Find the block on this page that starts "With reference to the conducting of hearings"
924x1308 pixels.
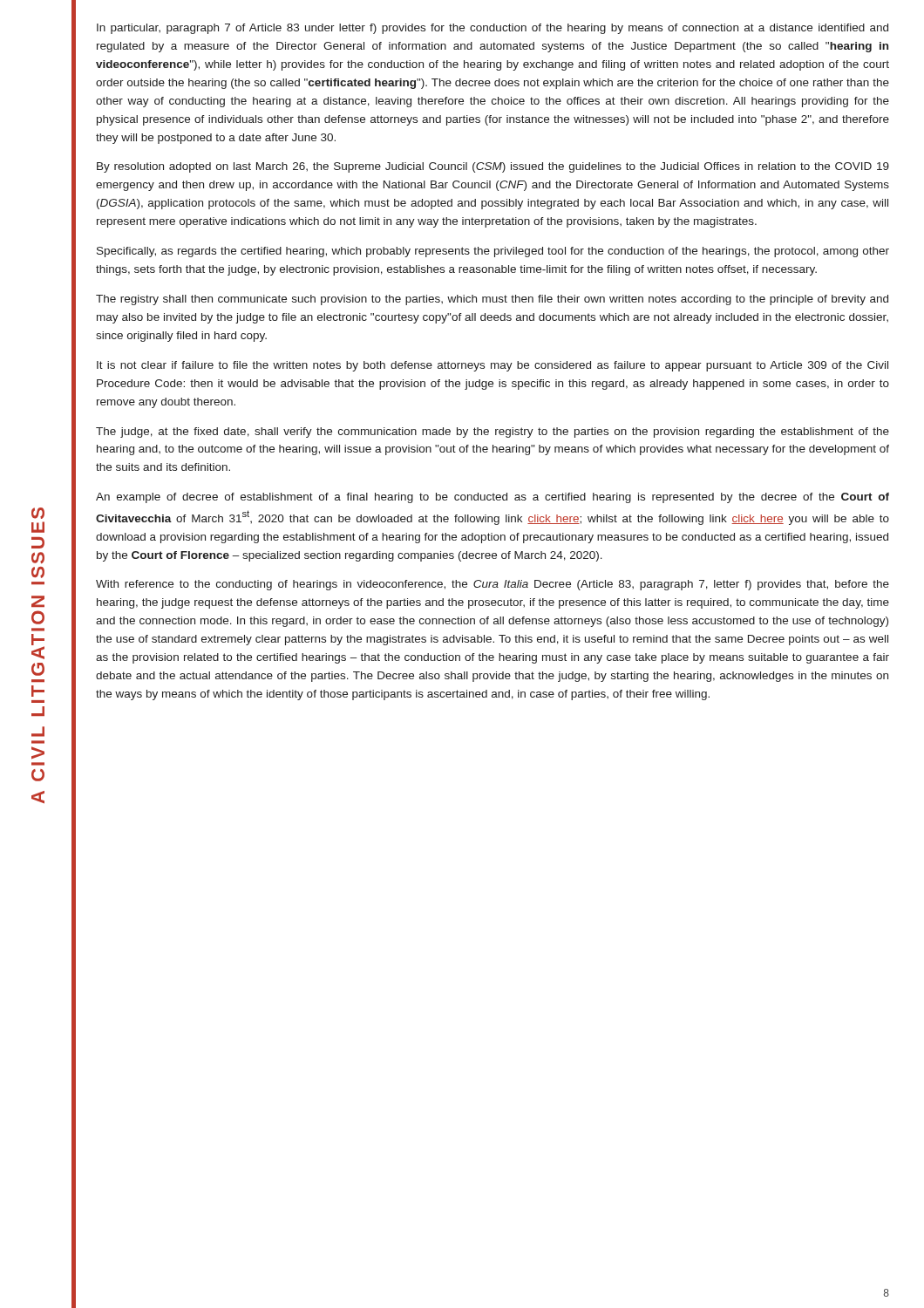[x=493, y=639]
